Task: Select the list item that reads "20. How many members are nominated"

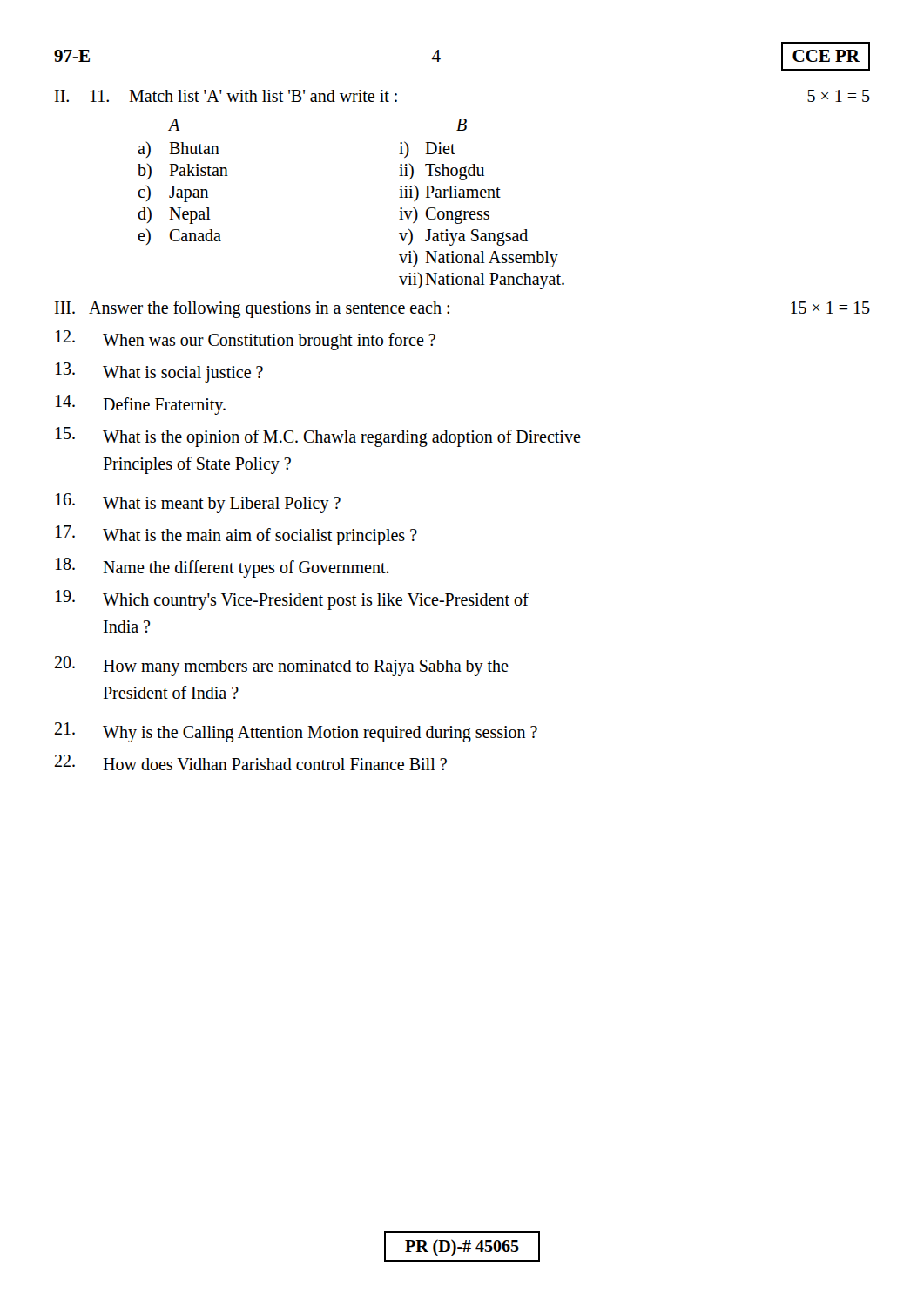Action: (462, 680)
